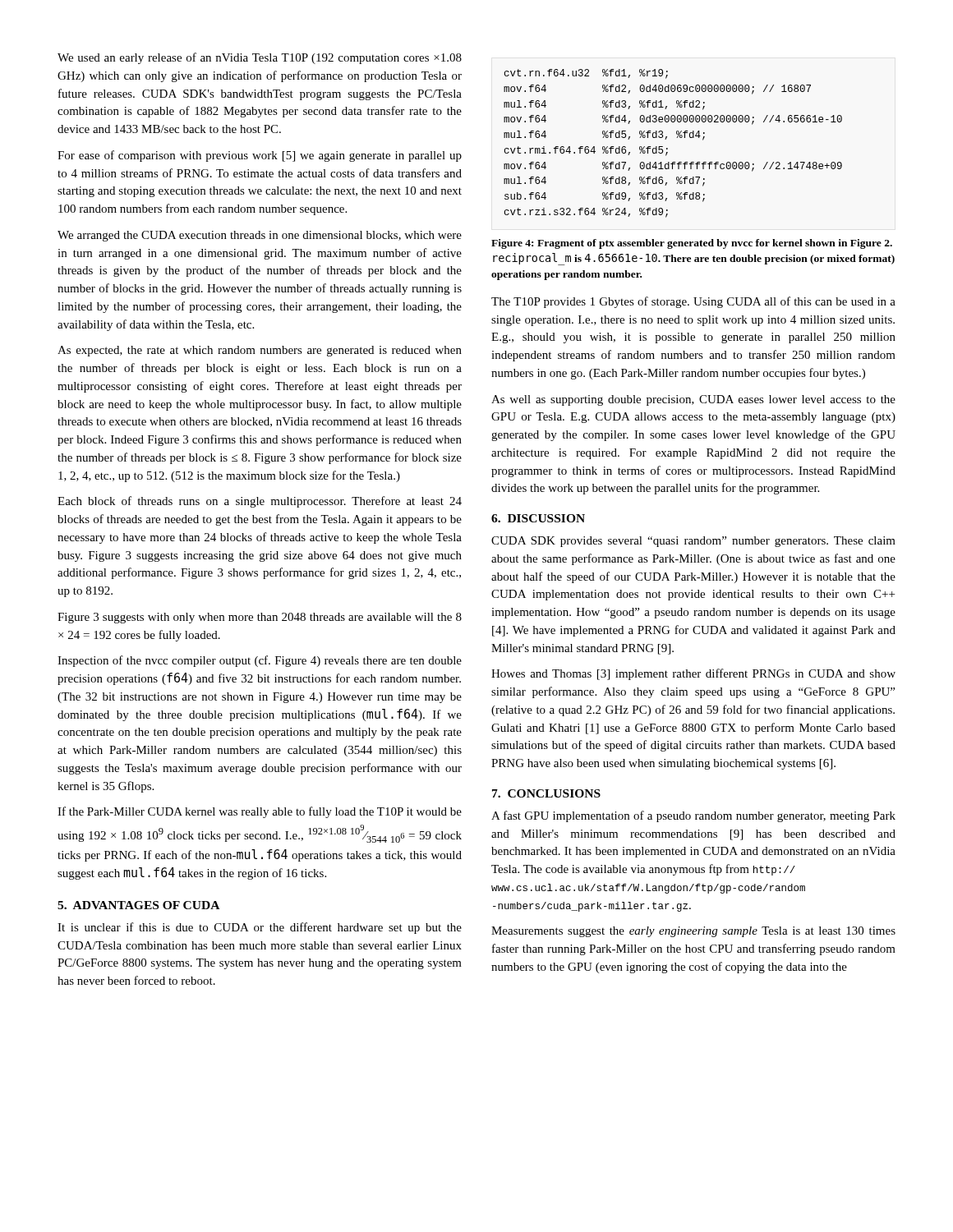Click on the element starting "We arranged the CUDA"
The image size is (953, 1232).
pos(260,280)
